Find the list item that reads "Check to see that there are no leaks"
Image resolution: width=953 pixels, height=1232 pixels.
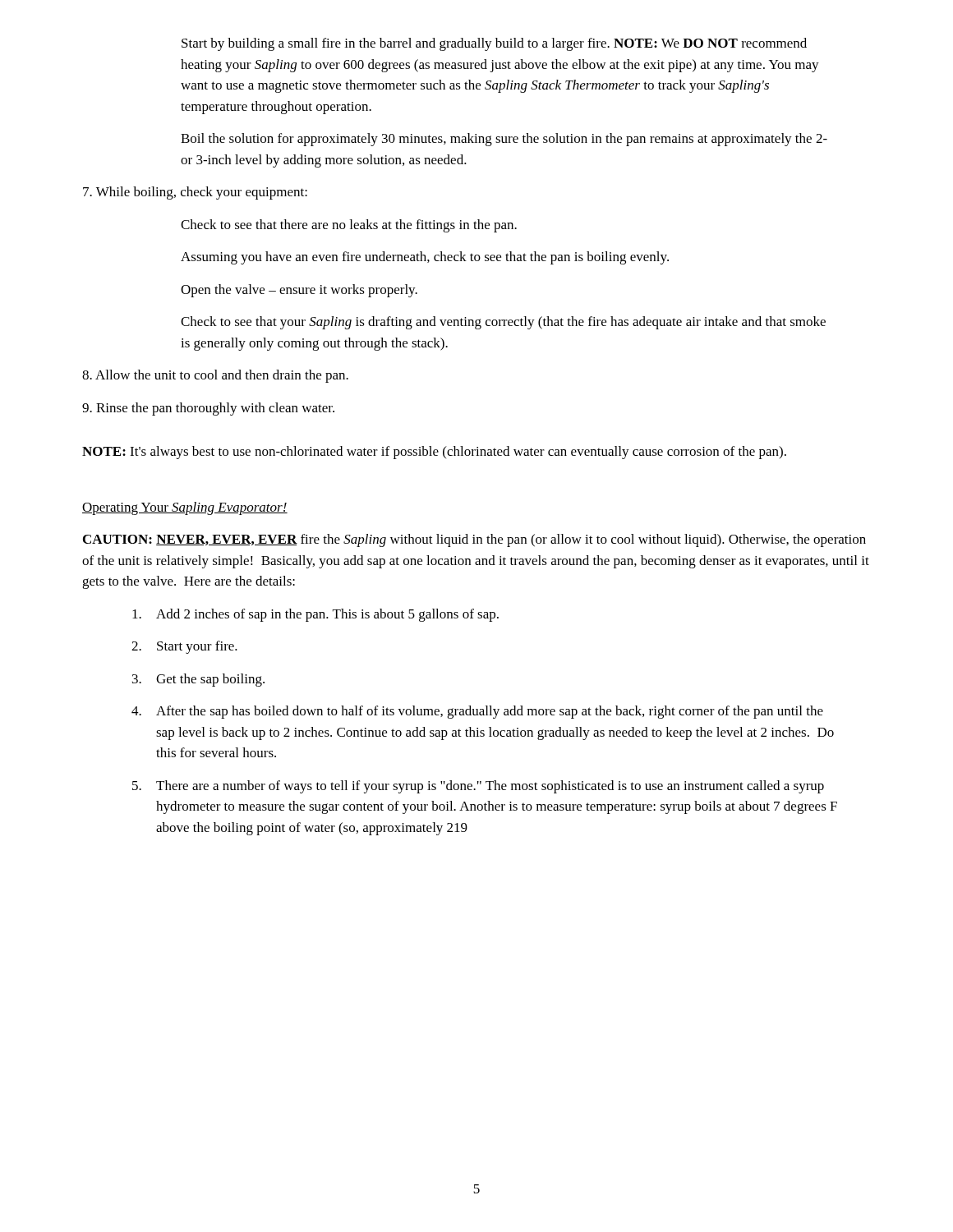(509, 224)
